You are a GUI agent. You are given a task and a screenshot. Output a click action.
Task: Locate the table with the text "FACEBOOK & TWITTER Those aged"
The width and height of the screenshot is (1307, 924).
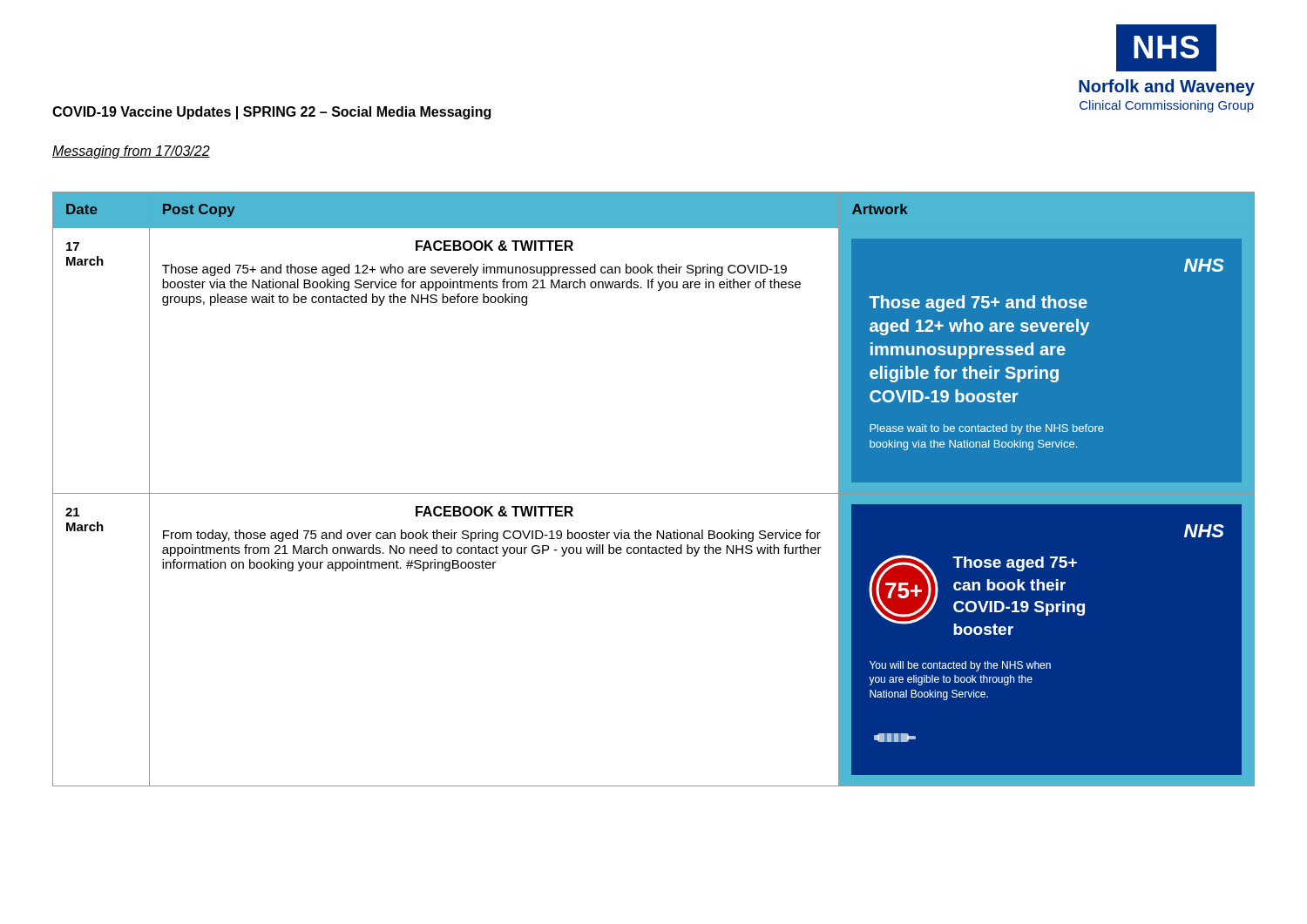pyautogui.click(x=654, y=489)
